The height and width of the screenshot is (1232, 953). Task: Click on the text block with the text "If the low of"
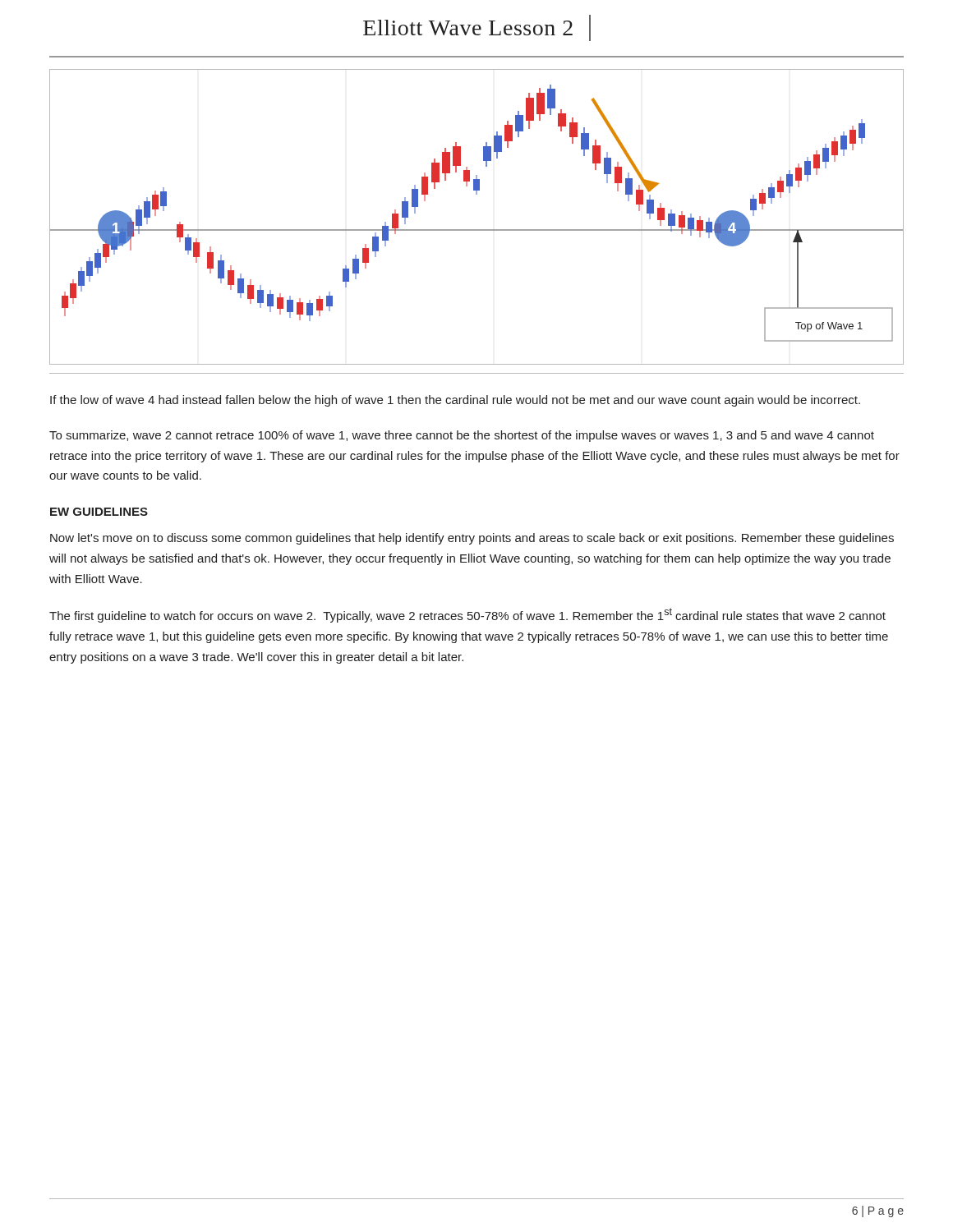click(455, 400)
